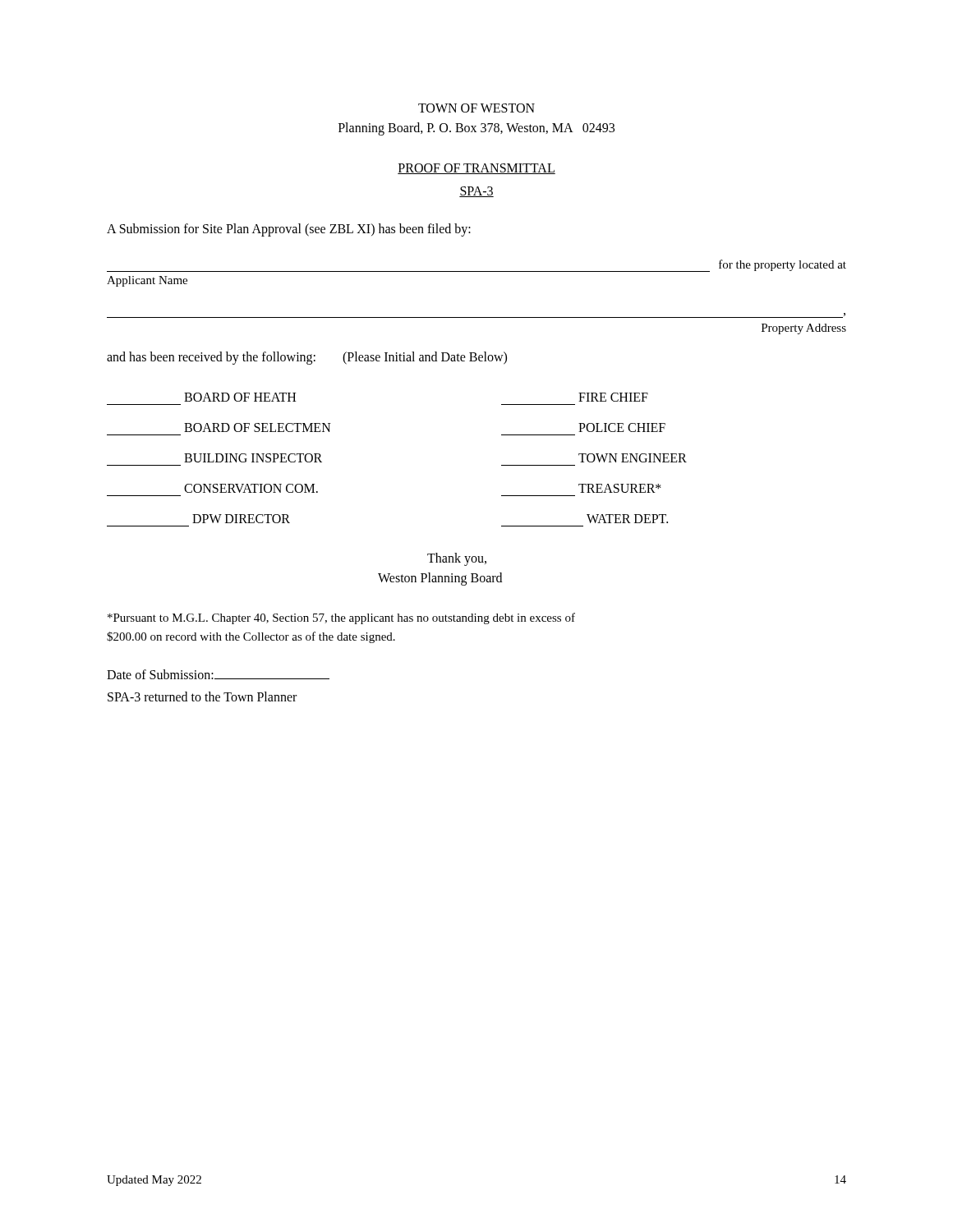This screenshot has height=1232, width=953.
Task: Select the passage starting "TOWN OF WESTON Planning Board, P. O."
Action: [476, 118]
